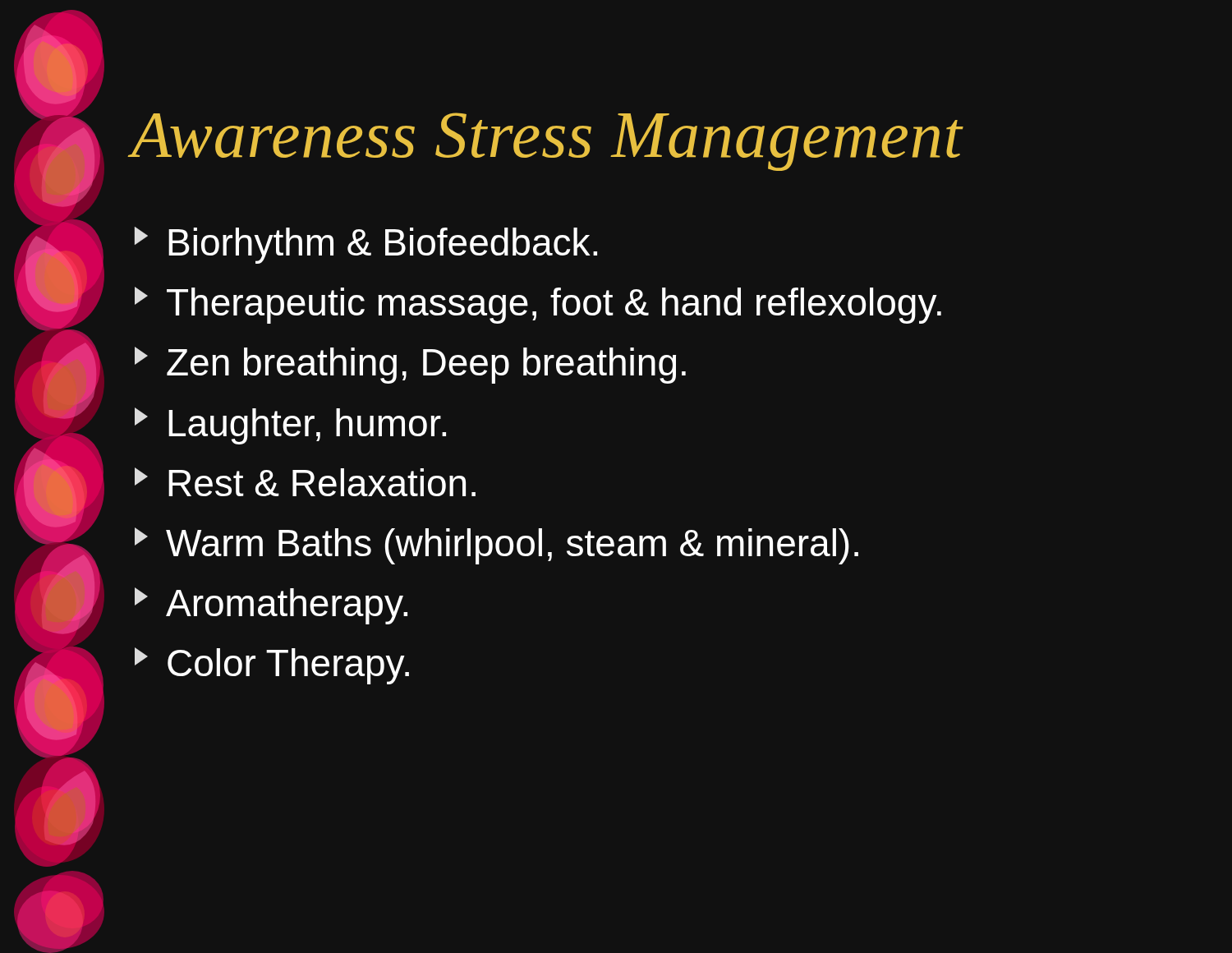Point to "Color Therapy."
The image size is (1232, 953).
click(x=272, y=664)
